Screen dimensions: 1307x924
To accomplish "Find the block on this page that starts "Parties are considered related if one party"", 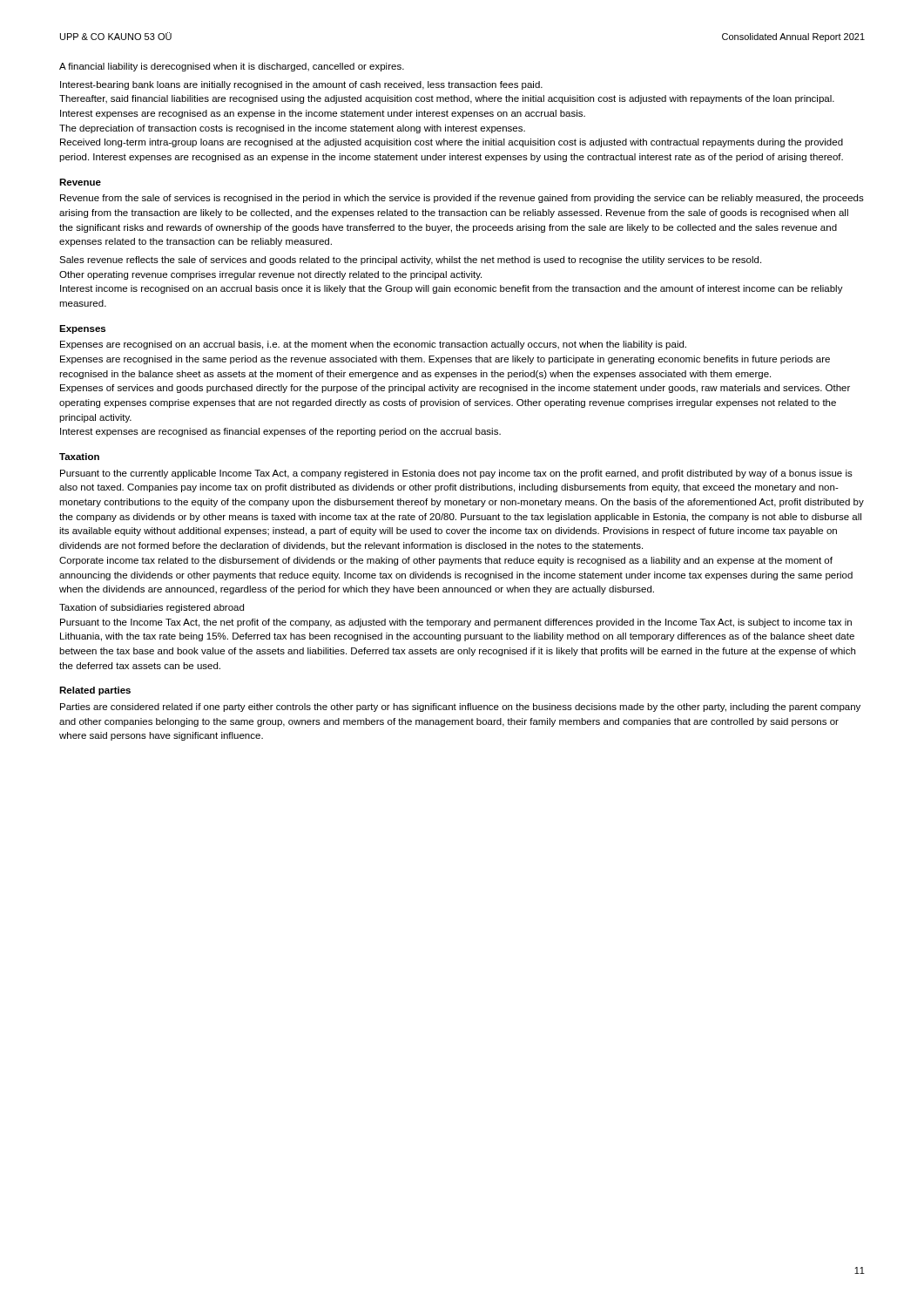I will [462, 721].
